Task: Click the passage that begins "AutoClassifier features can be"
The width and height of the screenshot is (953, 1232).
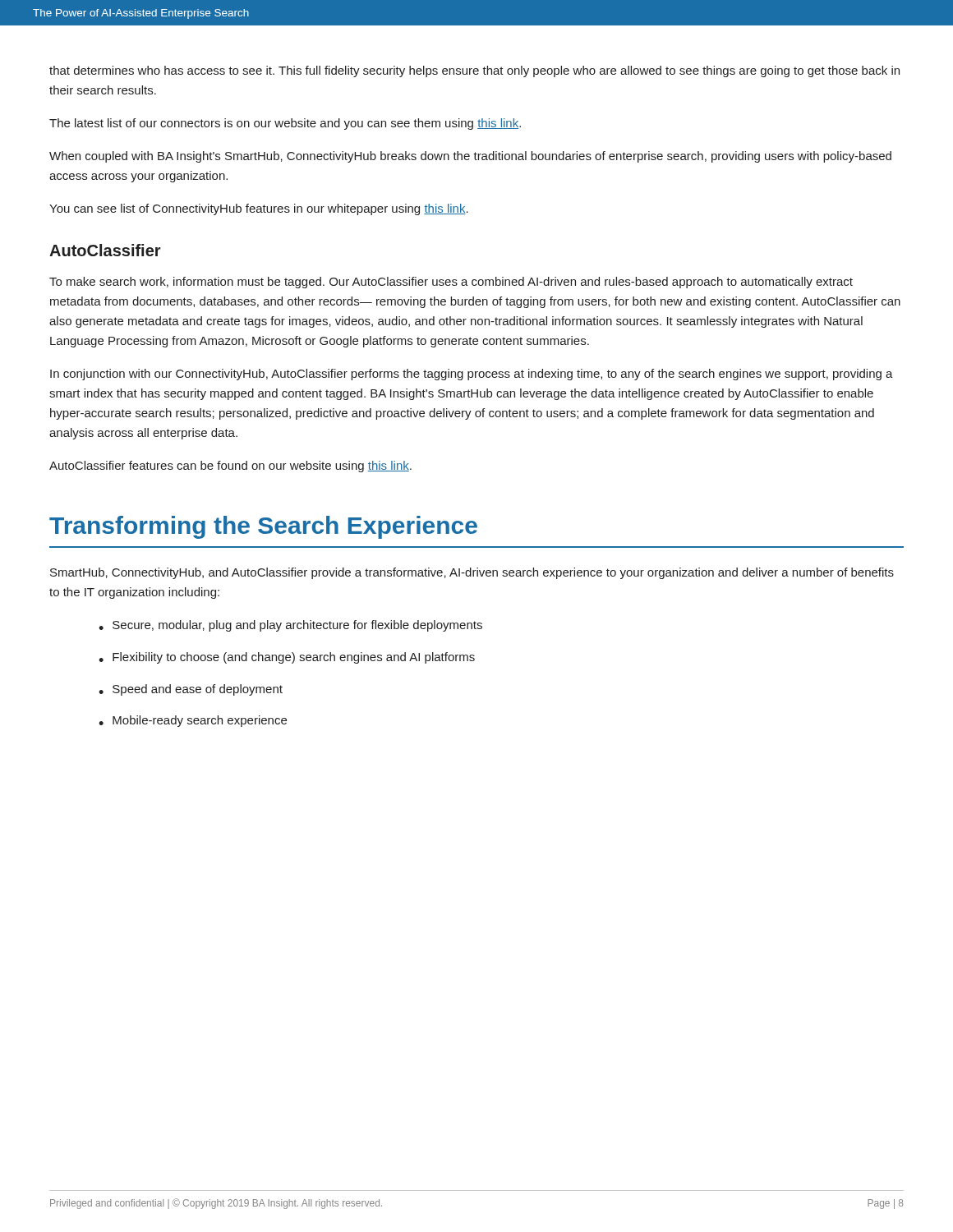Action: (231, 465)
